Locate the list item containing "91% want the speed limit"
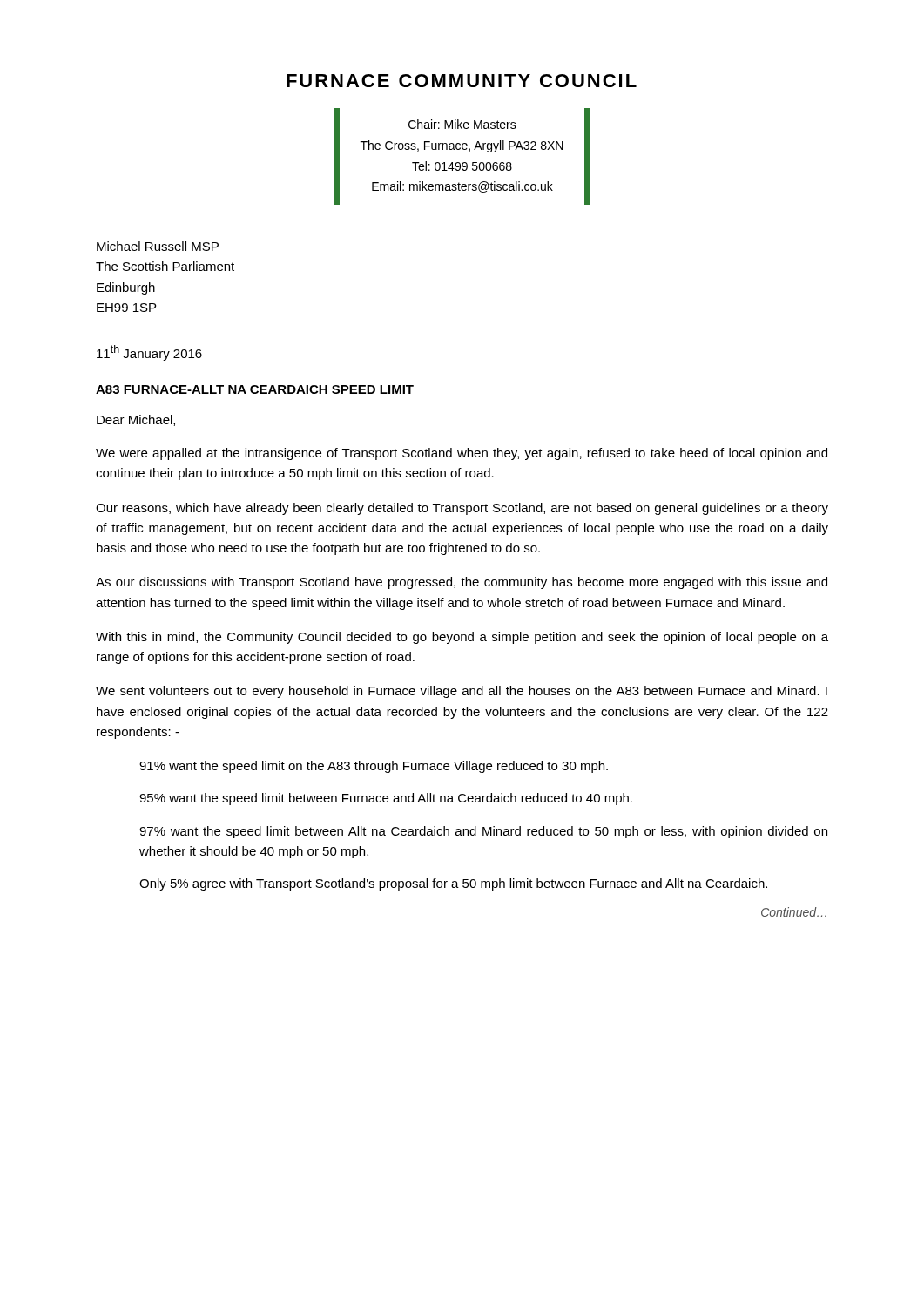The width and height of the screenshot is (924, 1307). click(x=374, y=766)
